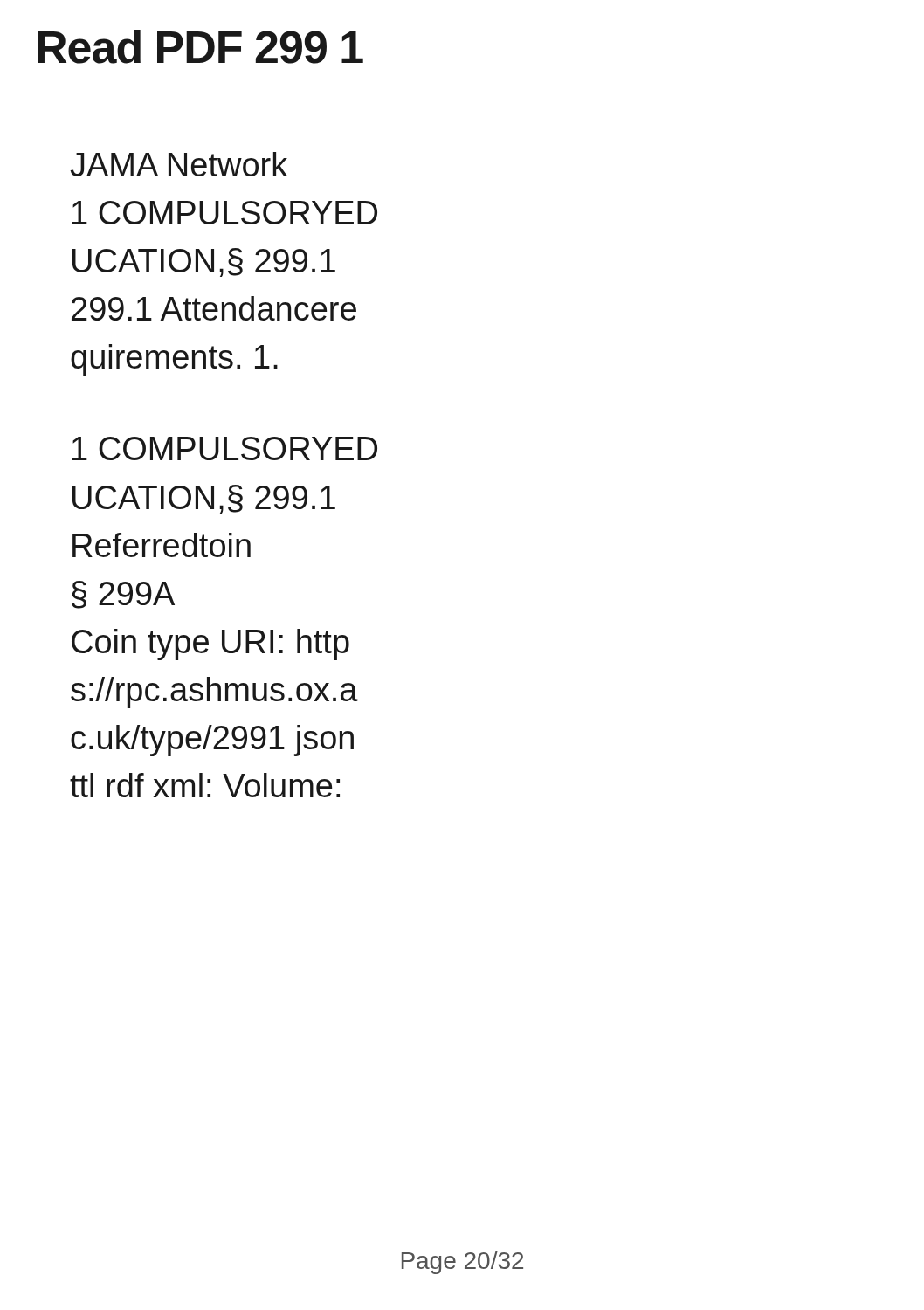Find the text block that says "JAMA Network 1"
This screenshot has width=924, height=1310.
tap(179, 164)
